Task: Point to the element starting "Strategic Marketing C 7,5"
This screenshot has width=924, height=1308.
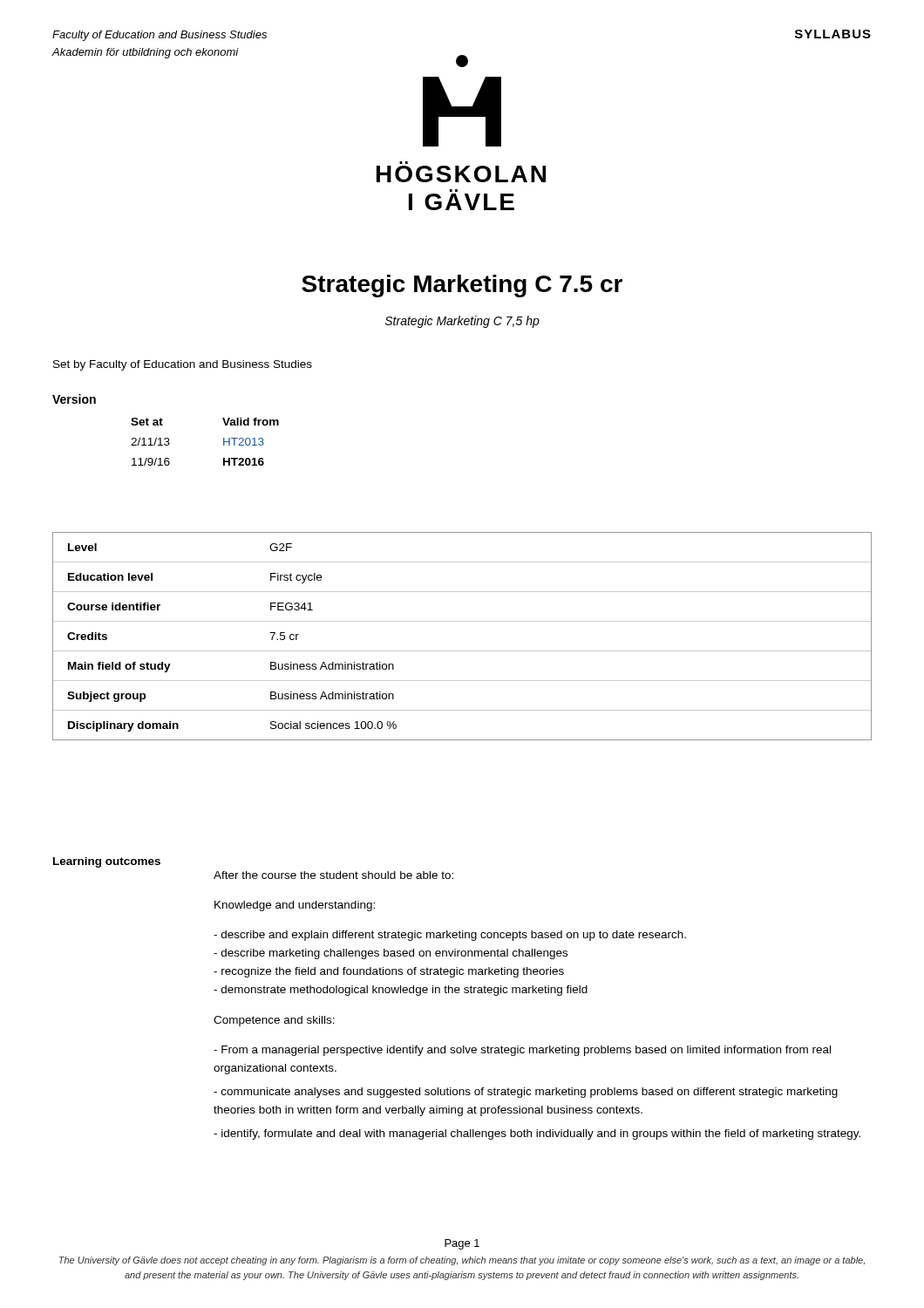Action: (462, 321)
